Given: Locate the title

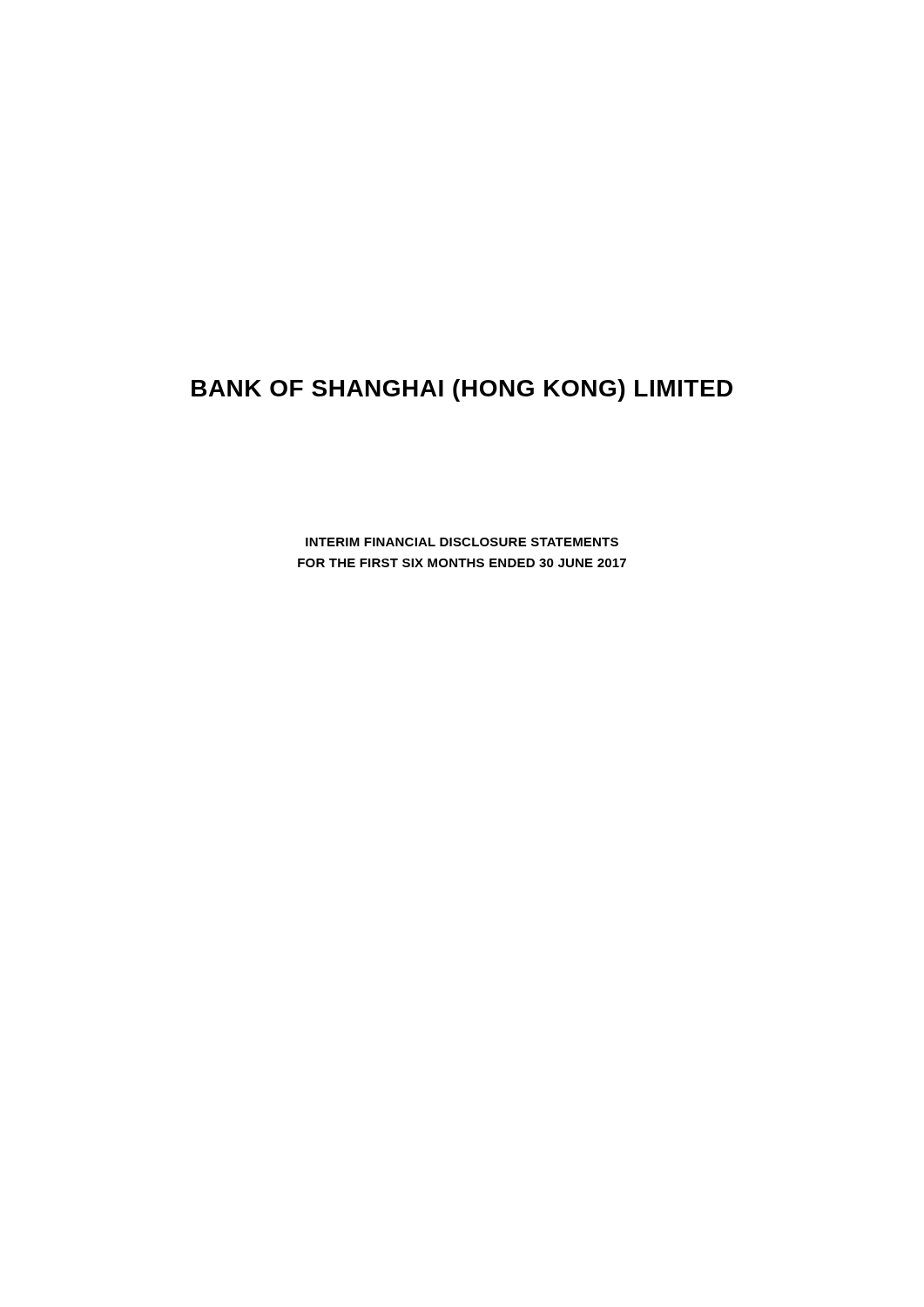Looking at the screenshot, I should tap(462, 388).
